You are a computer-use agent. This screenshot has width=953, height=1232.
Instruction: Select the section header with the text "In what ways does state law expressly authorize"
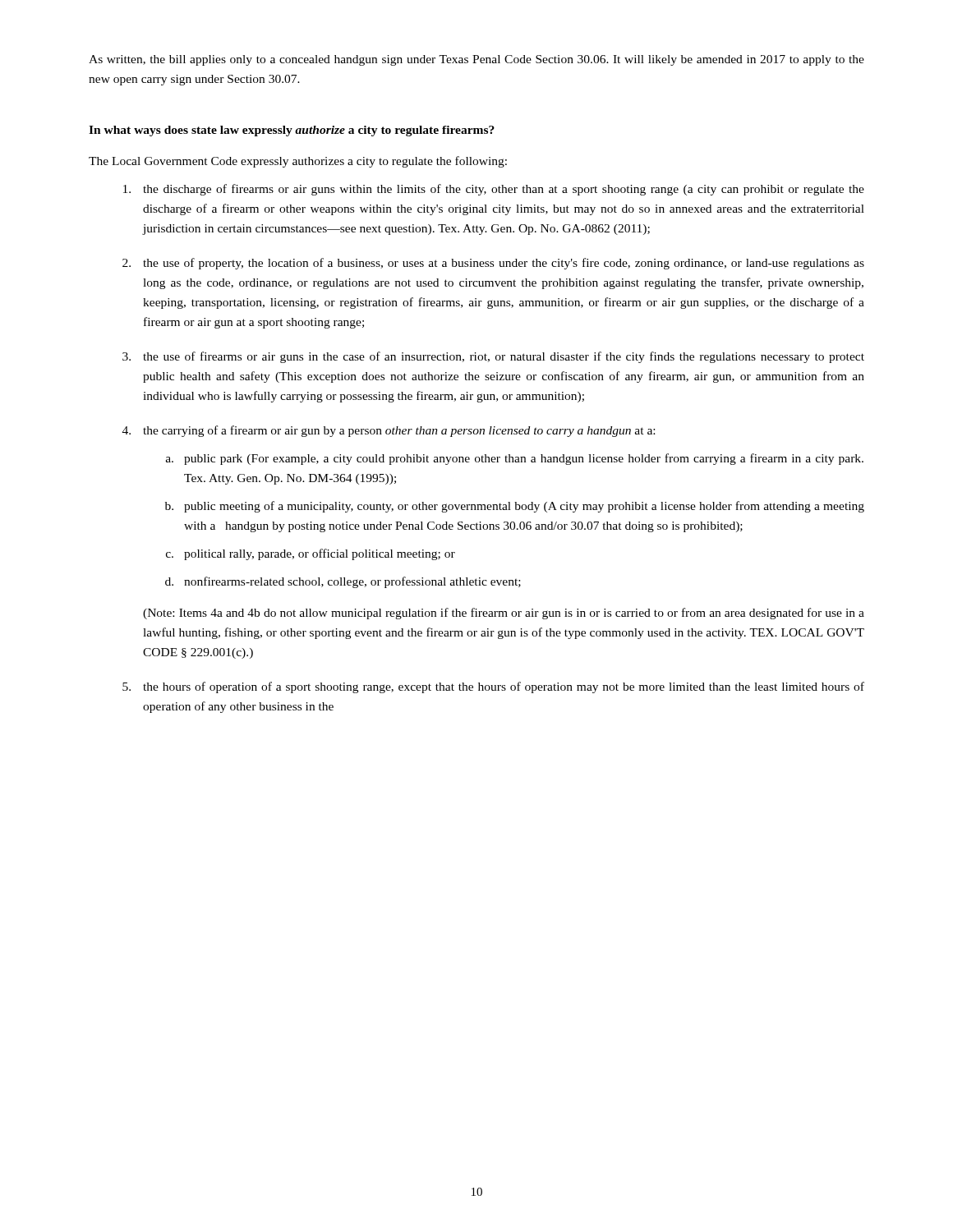click(x=476, y=130)
